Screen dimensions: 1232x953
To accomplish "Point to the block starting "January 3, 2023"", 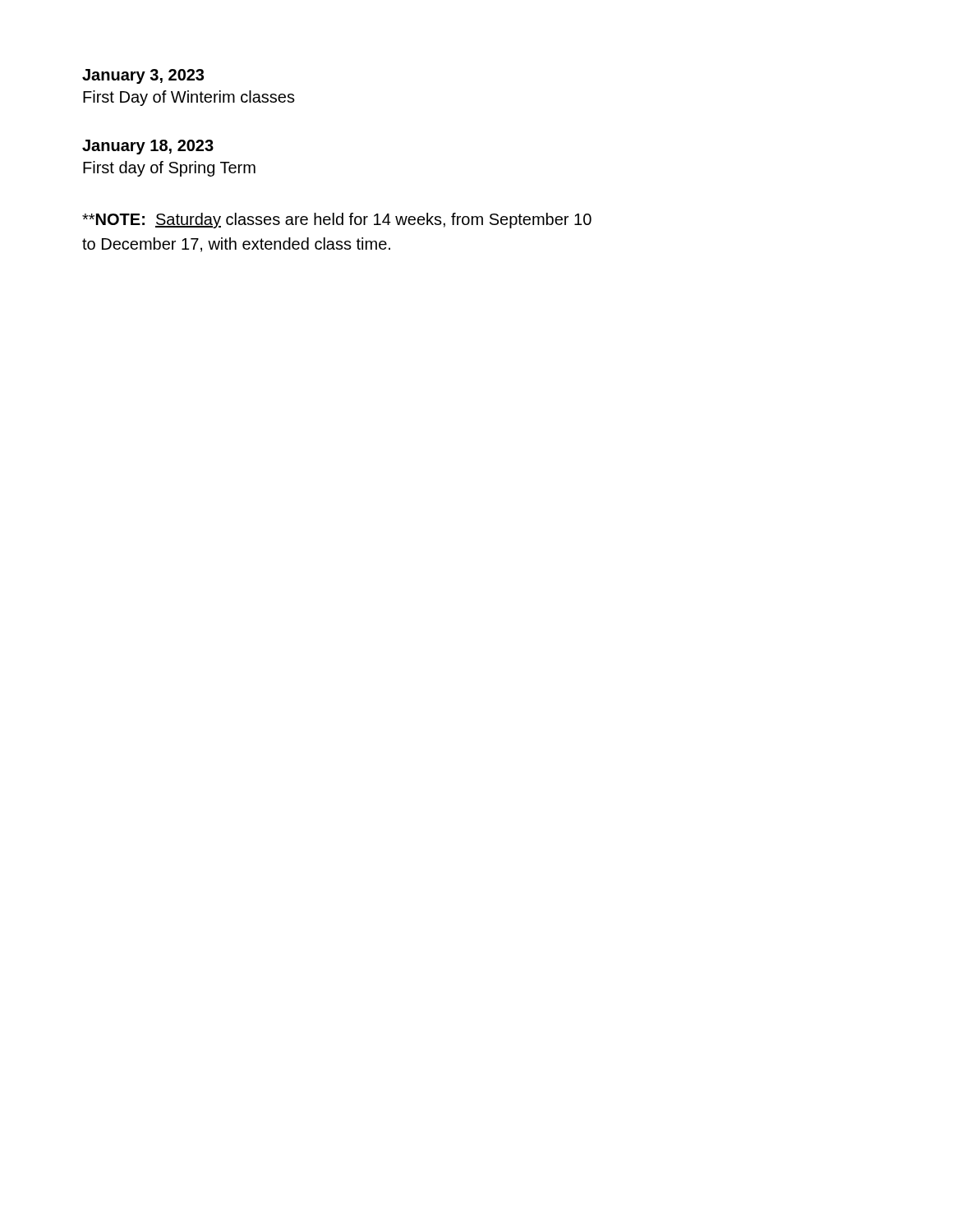I will coord(143,75).
